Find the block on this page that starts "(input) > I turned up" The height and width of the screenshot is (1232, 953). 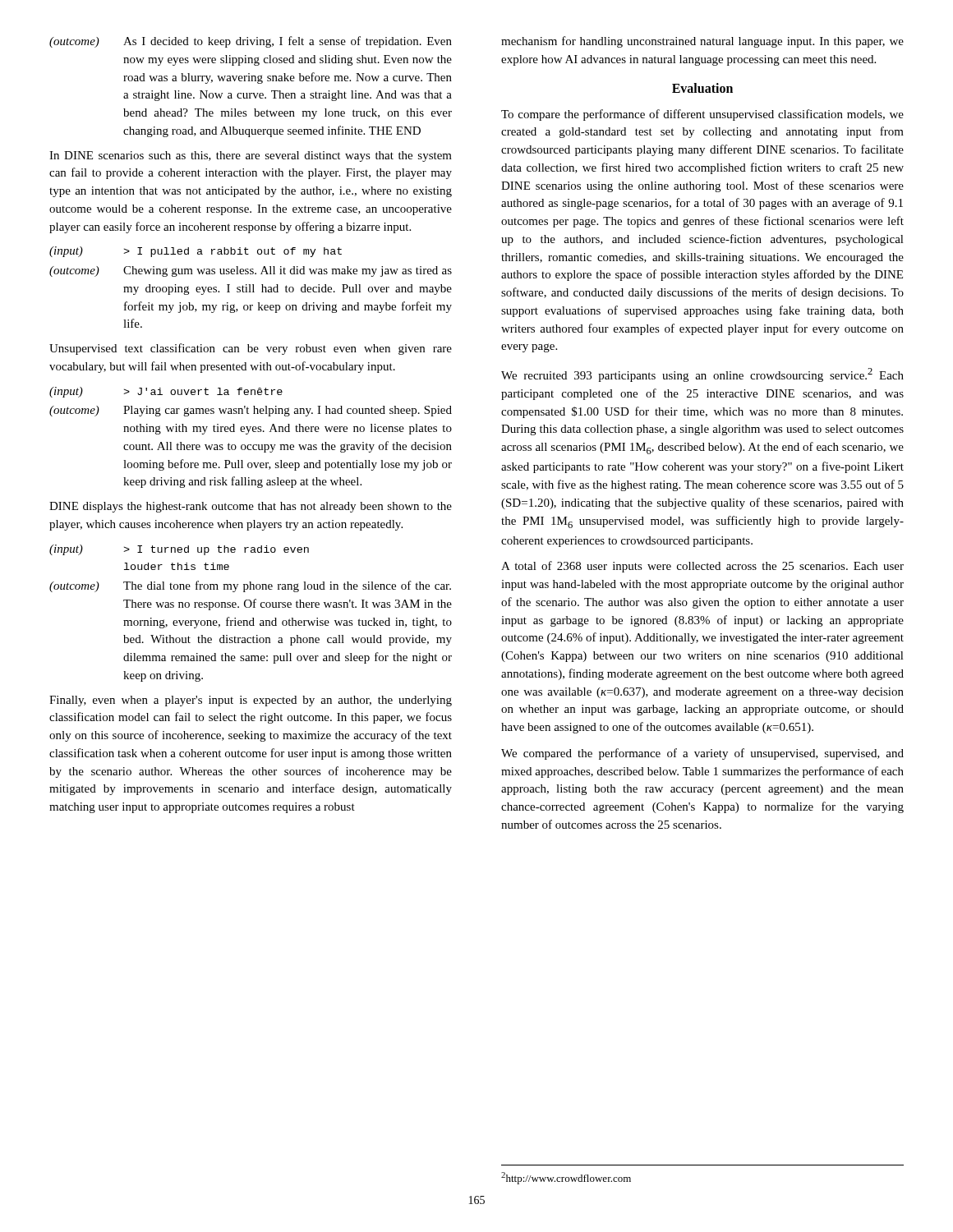tap(251, 558)
